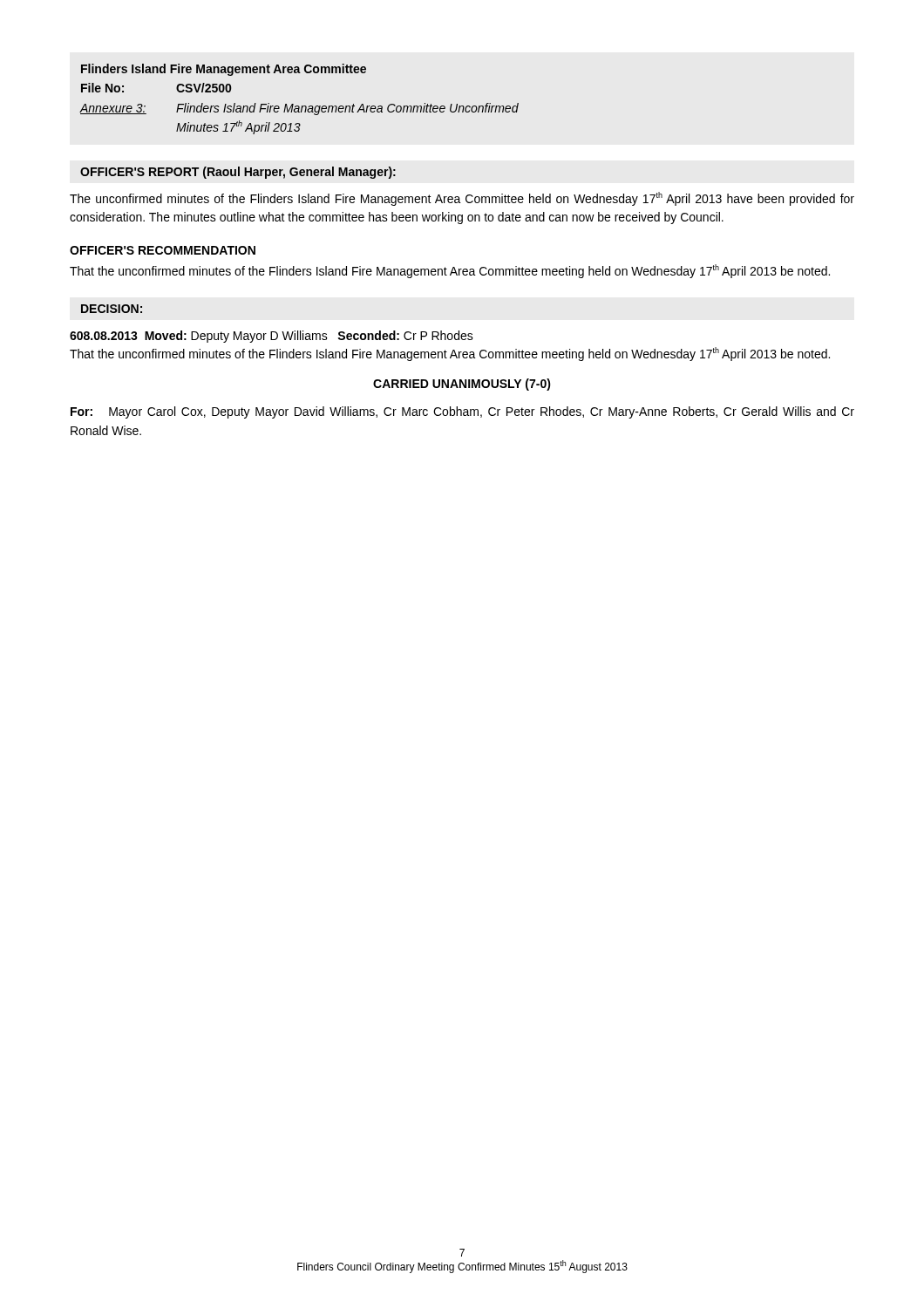Locate the section header with the text "Flinders Island Fire Management Area"
The height and width of the screenshot is (1308, 924).
462,98
